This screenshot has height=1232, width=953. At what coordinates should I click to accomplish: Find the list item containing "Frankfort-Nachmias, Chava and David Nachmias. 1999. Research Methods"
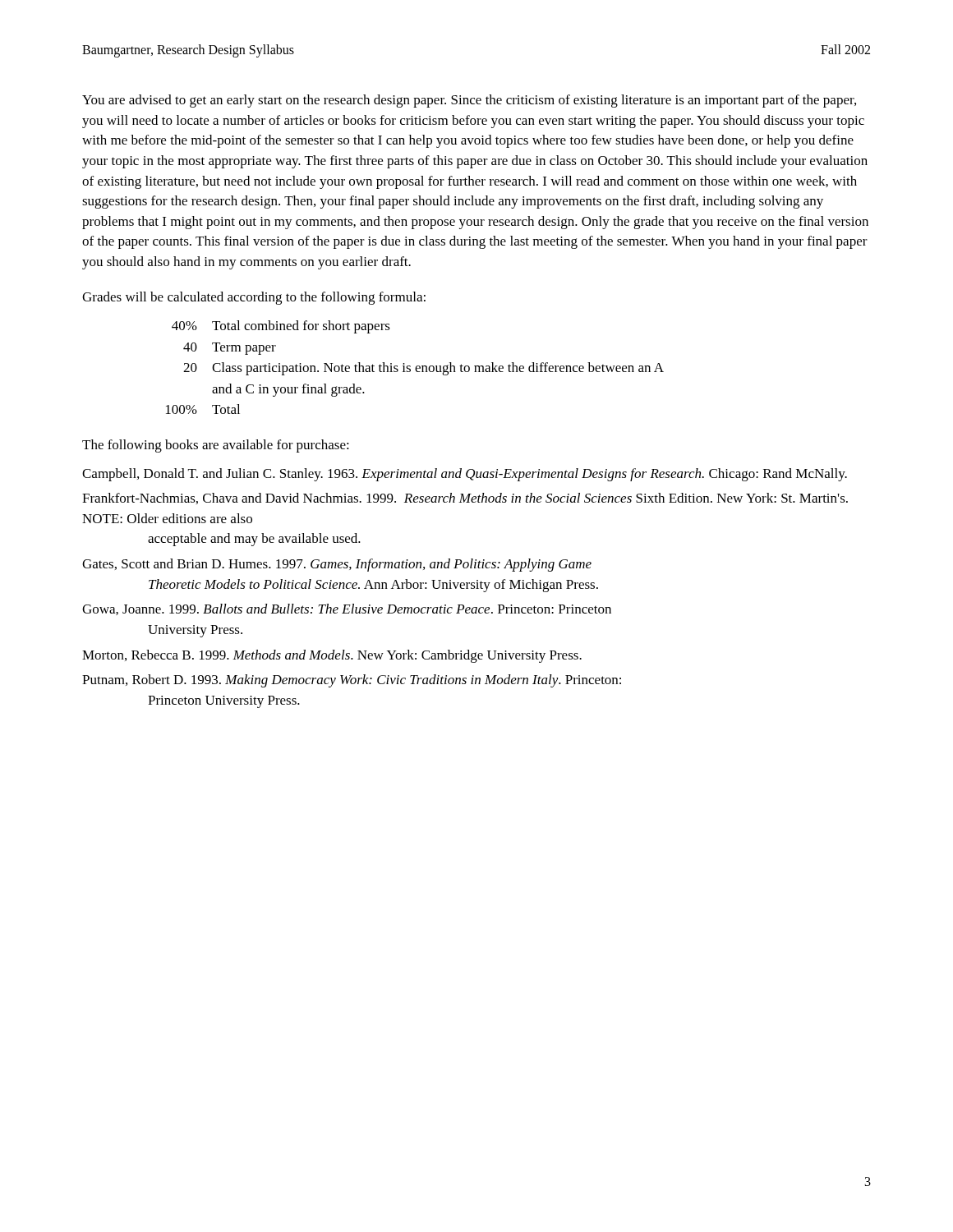click(465, 499)
